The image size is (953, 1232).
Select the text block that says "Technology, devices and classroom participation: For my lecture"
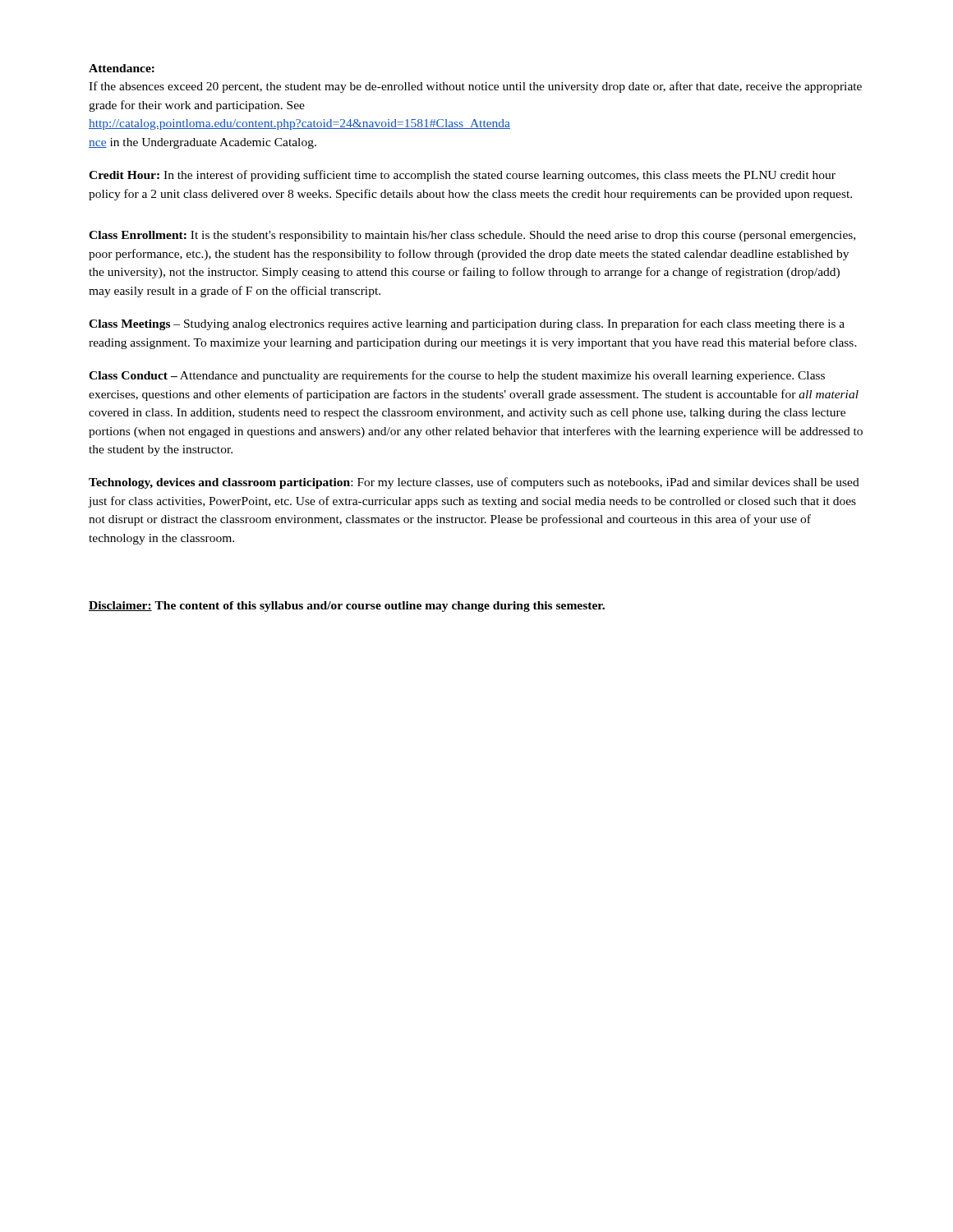pyautogui.click(x=476, y=510)
